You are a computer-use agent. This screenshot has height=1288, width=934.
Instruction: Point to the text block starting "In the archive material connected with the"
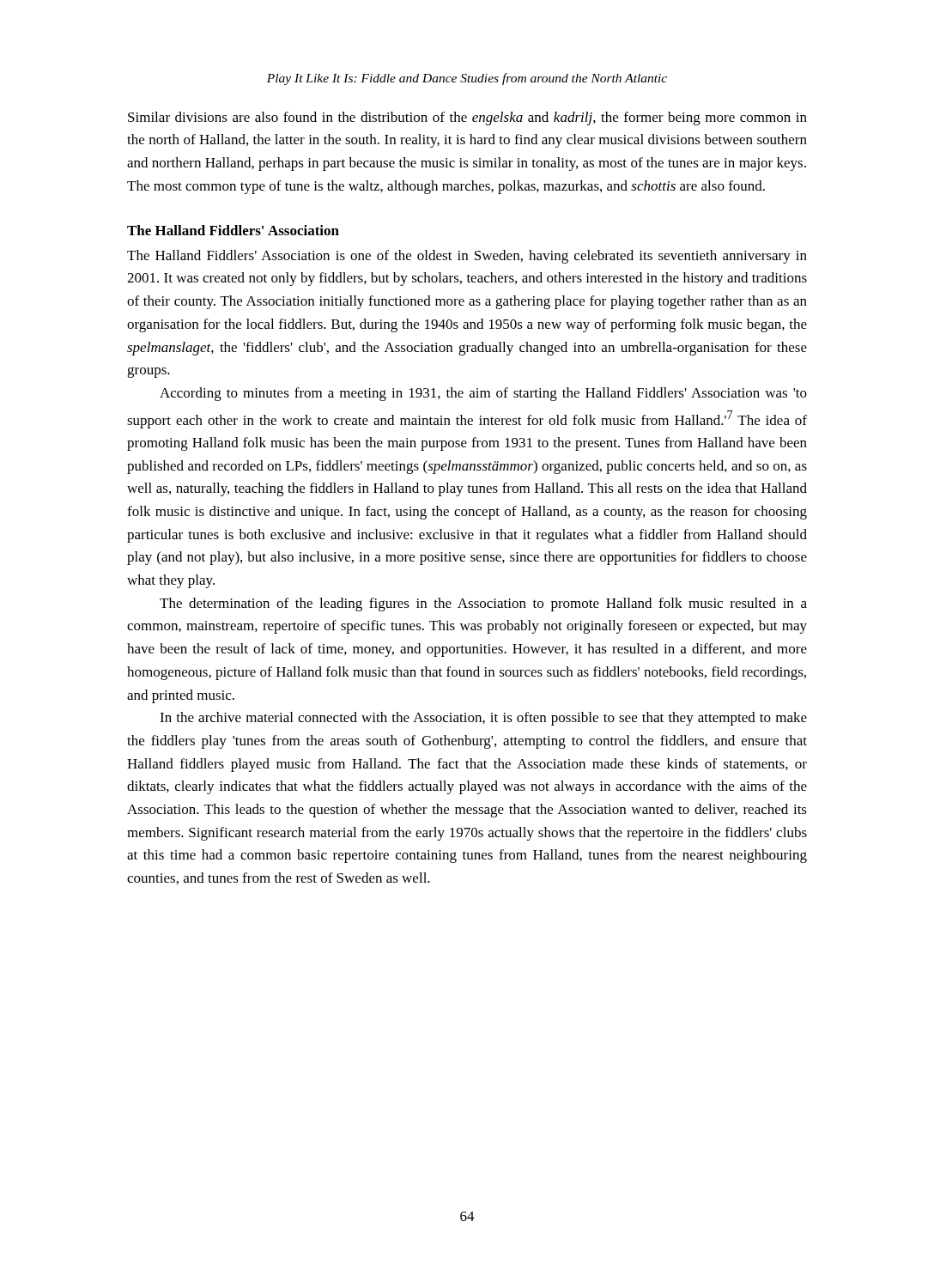click(467, 798)
